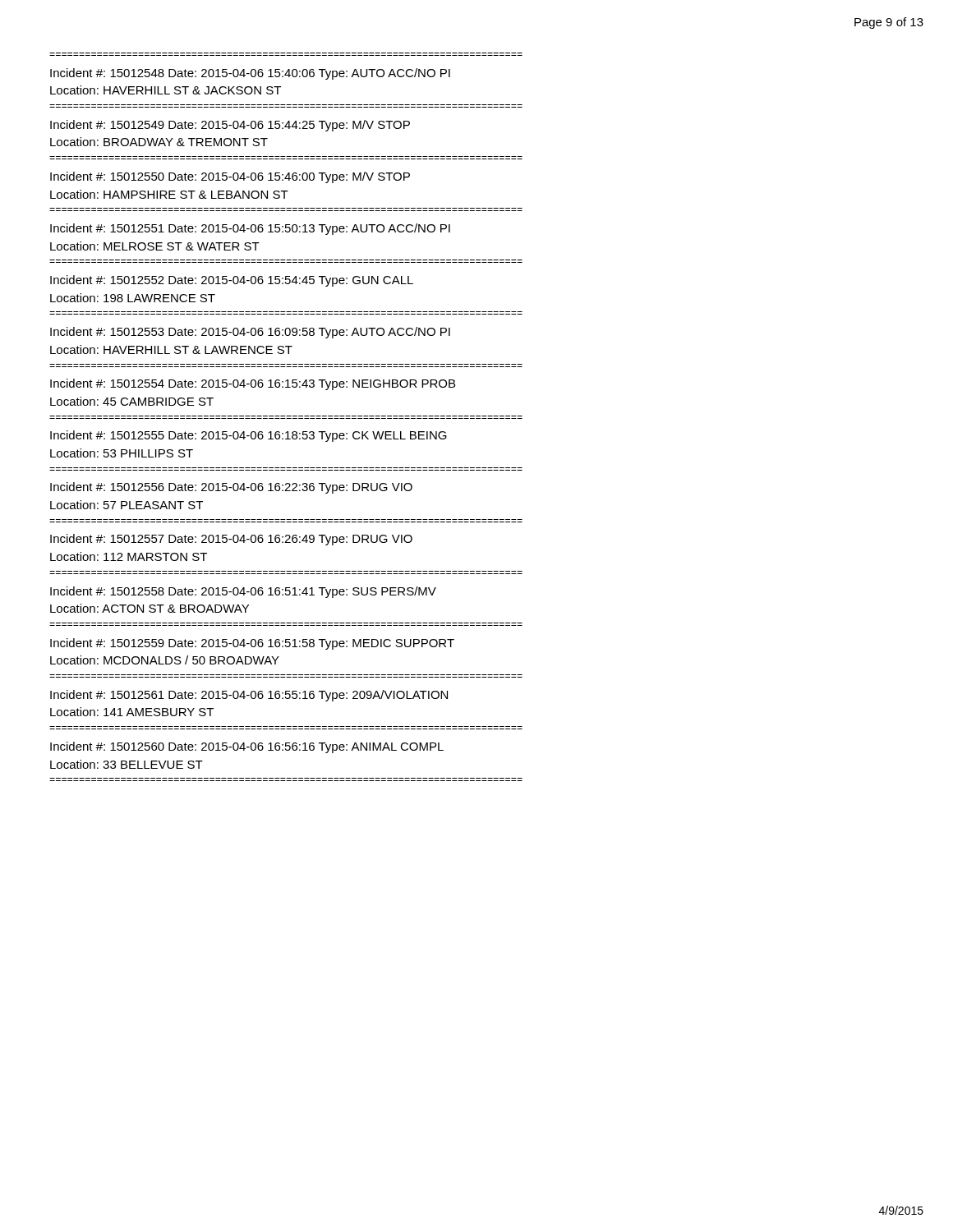Find the list item containing "Incident #: 15012555 Date: 2015-04-06 16:18:53 Type:"
Screen dimensions: 1232x953
(248, 444)
